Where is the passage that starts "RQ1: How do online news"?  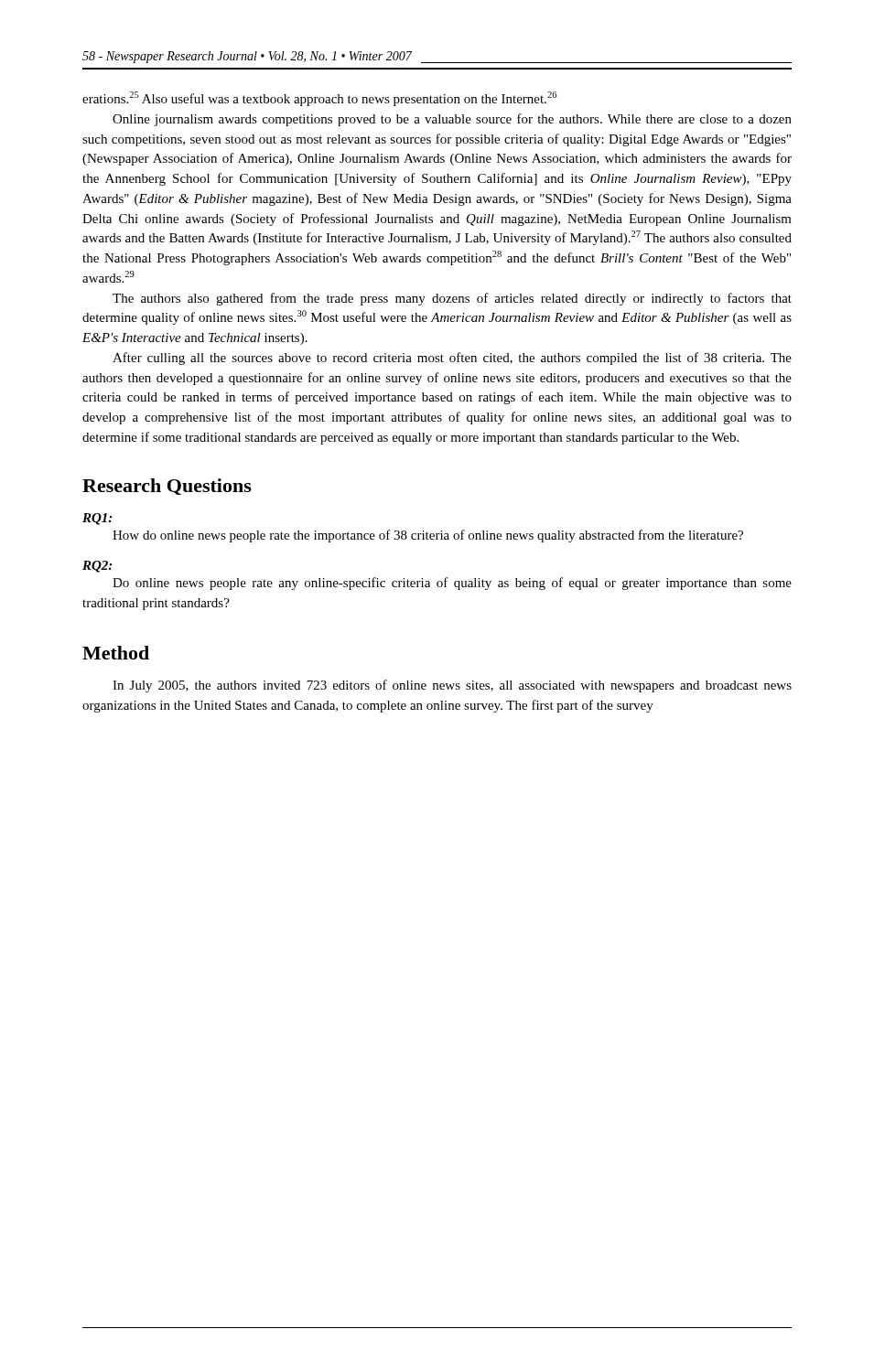[x=437, y=528]
